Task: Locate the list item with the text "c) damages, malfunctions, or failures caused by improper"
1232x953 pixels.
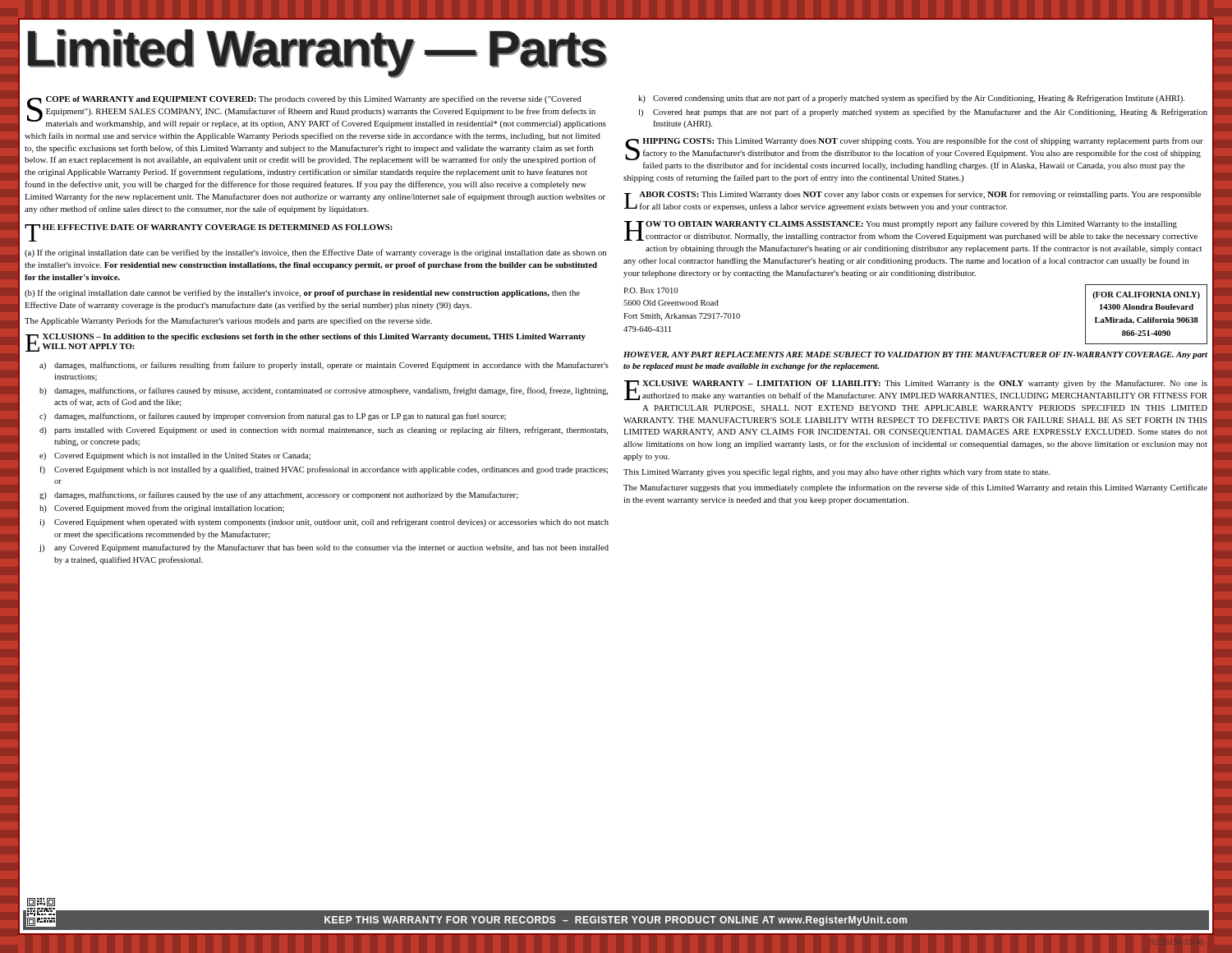Action: coord(324,417)
